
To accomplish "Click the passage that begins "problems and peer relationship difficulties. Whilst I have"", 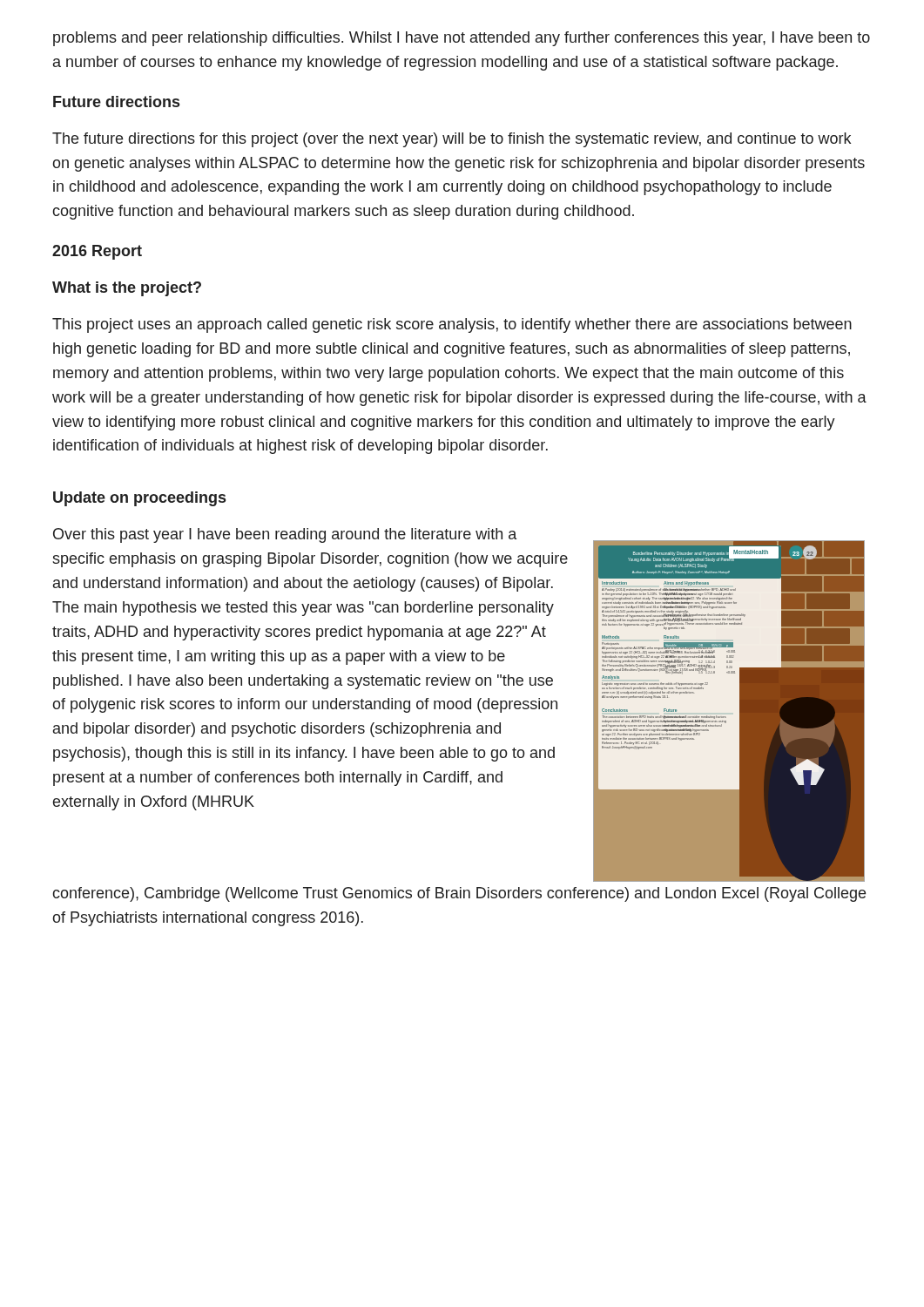I will [x=462, y=50].
